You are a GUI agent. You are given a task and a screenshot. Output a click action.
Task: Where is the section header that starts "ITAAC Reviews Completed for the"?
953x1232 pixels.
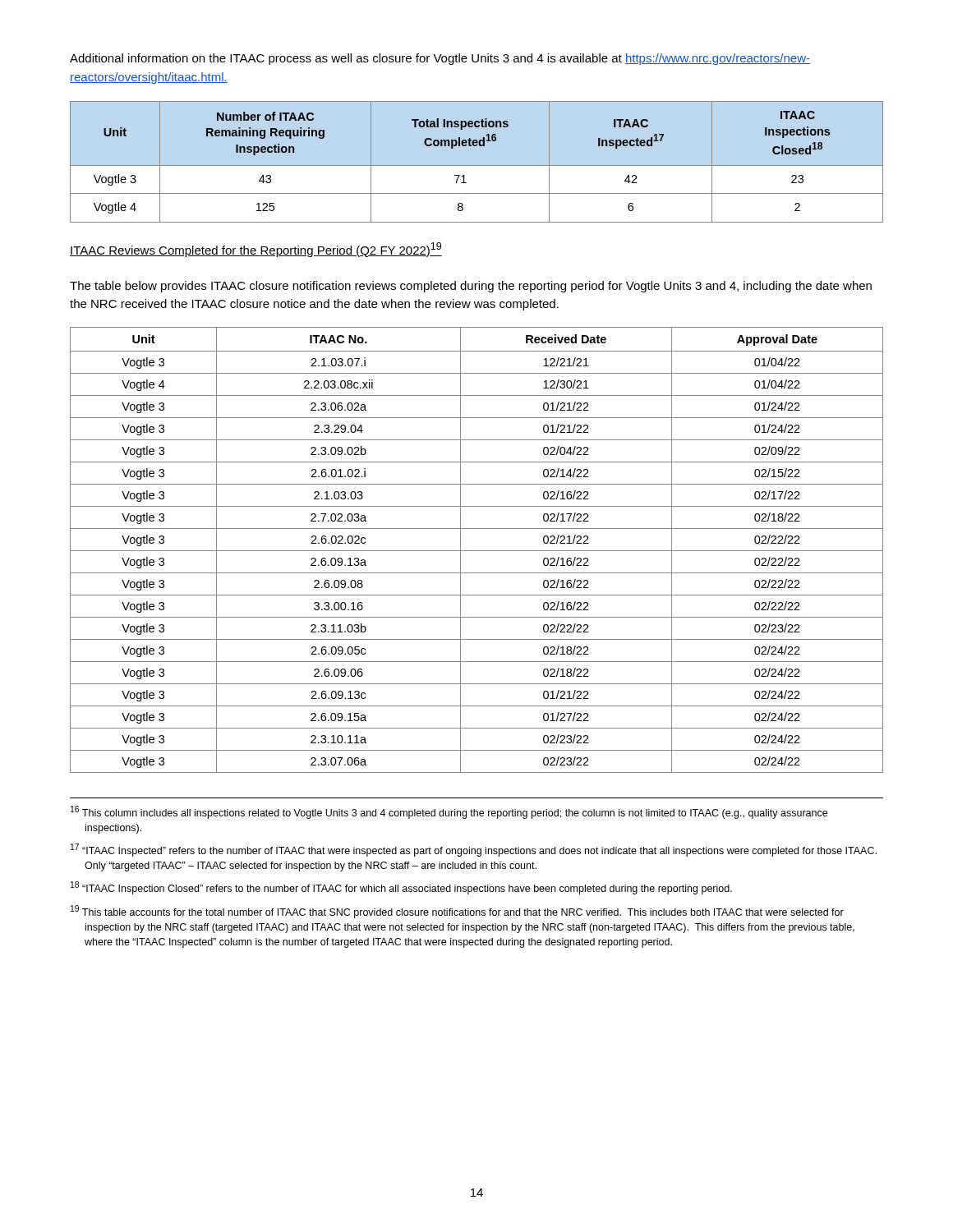pyautogui.click(x=256, y=249)
